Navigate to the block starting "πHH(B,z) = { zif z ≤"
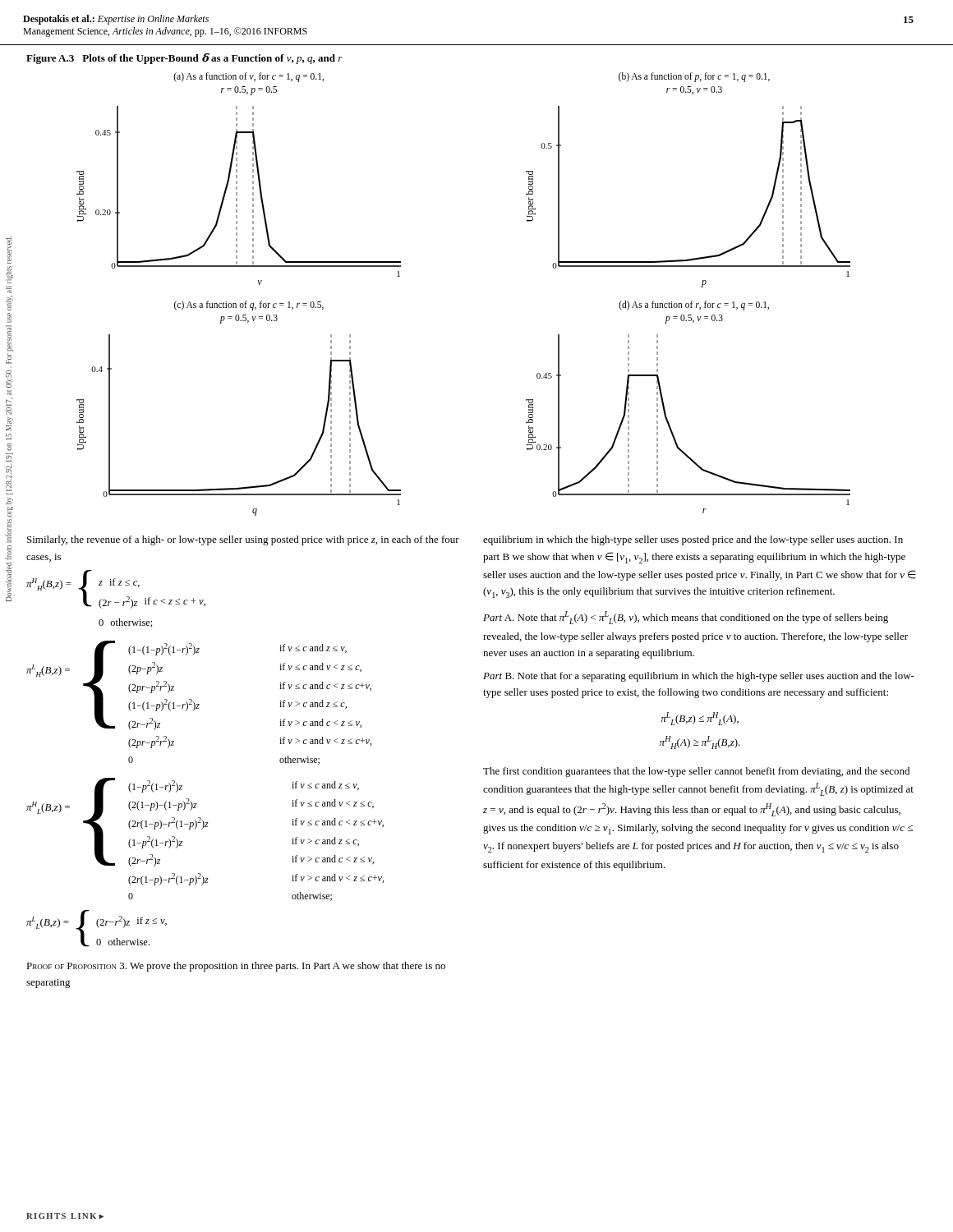Screen dimensions: 1232x953 (x=116, y=599)
